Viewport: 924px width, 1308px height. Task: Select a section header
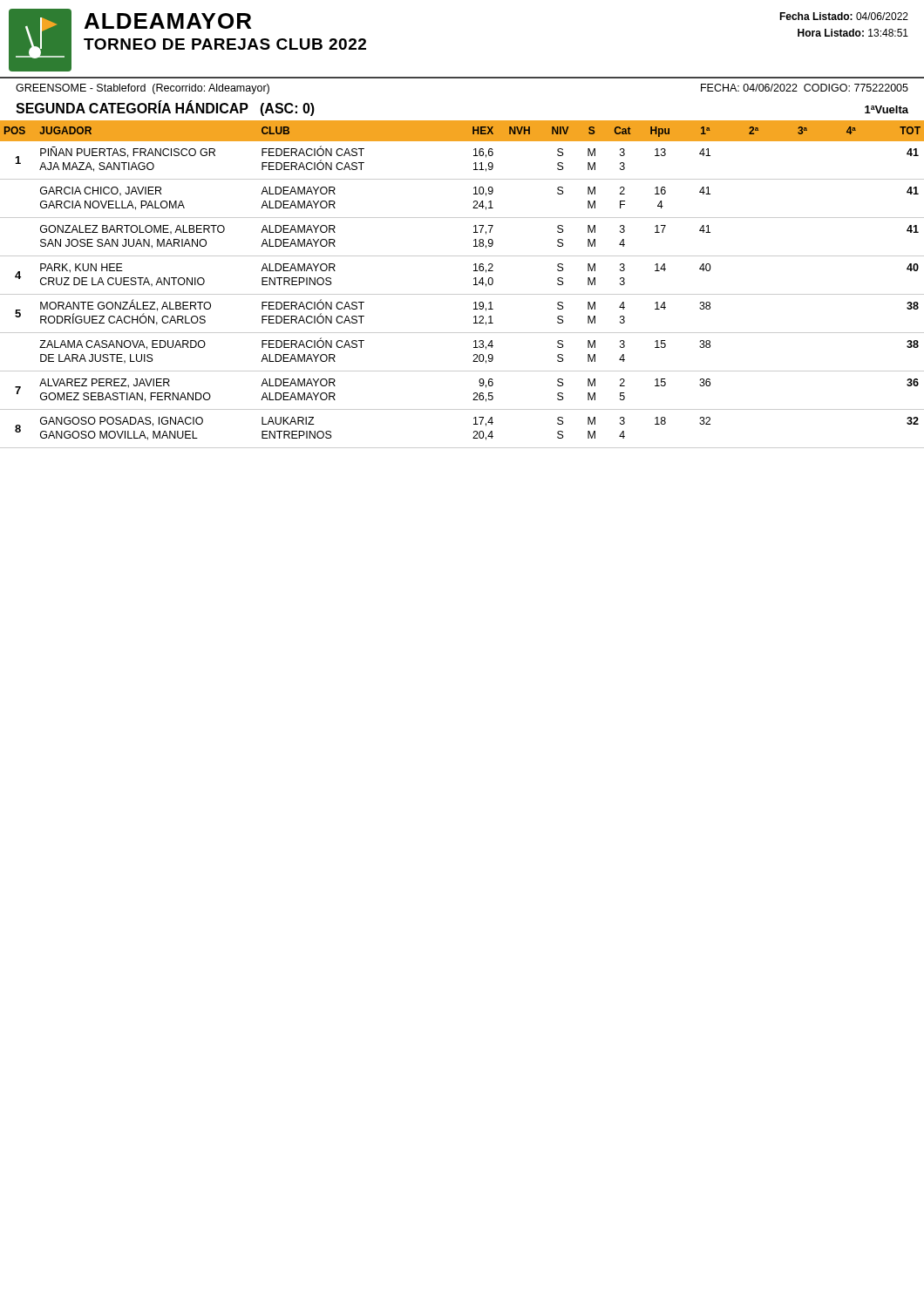[165, 109]
